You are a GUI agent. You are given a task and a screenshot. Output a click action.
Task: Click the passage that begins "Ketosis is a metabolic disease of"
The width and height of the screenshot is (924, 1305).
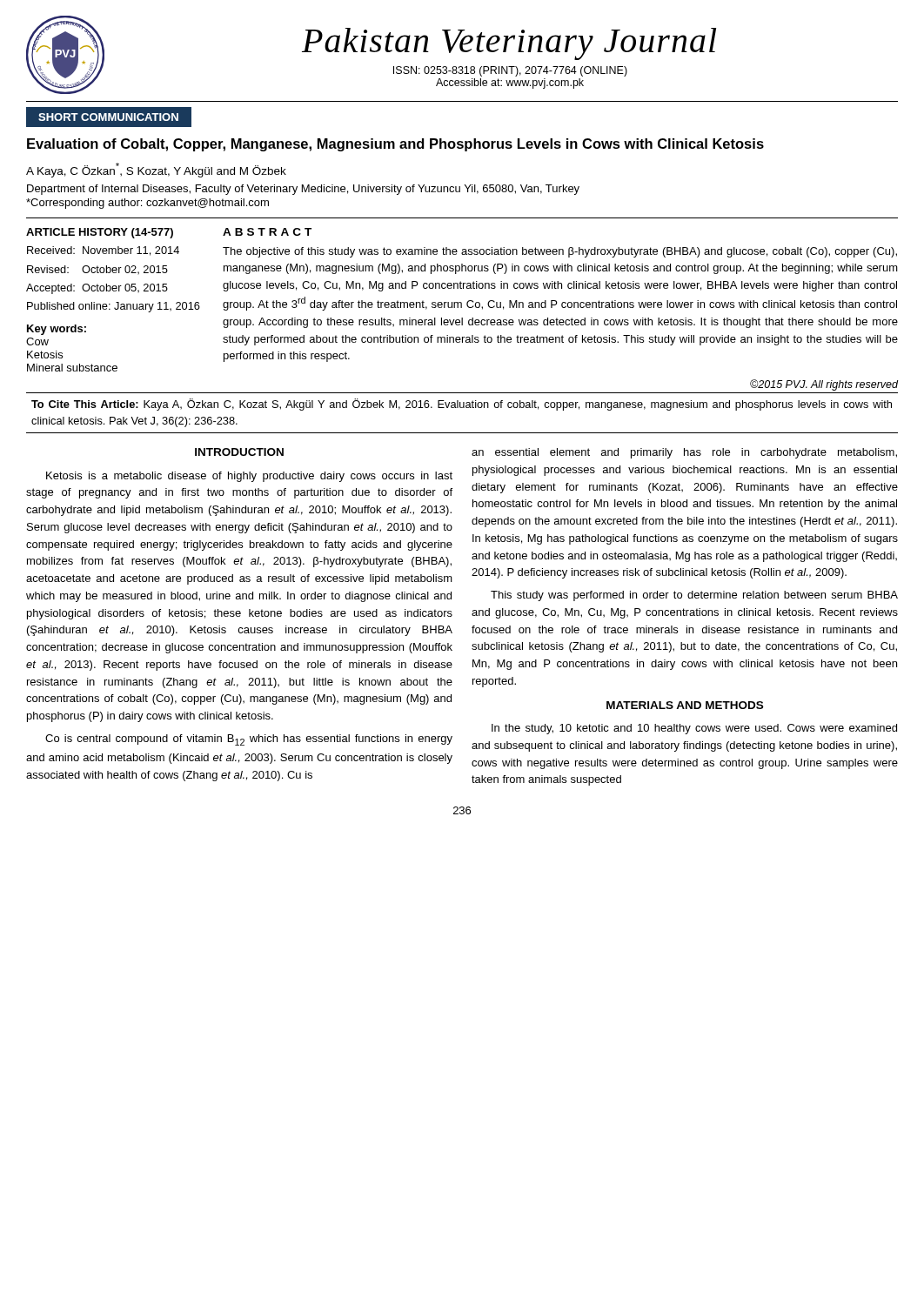click(x=239, y=625)
